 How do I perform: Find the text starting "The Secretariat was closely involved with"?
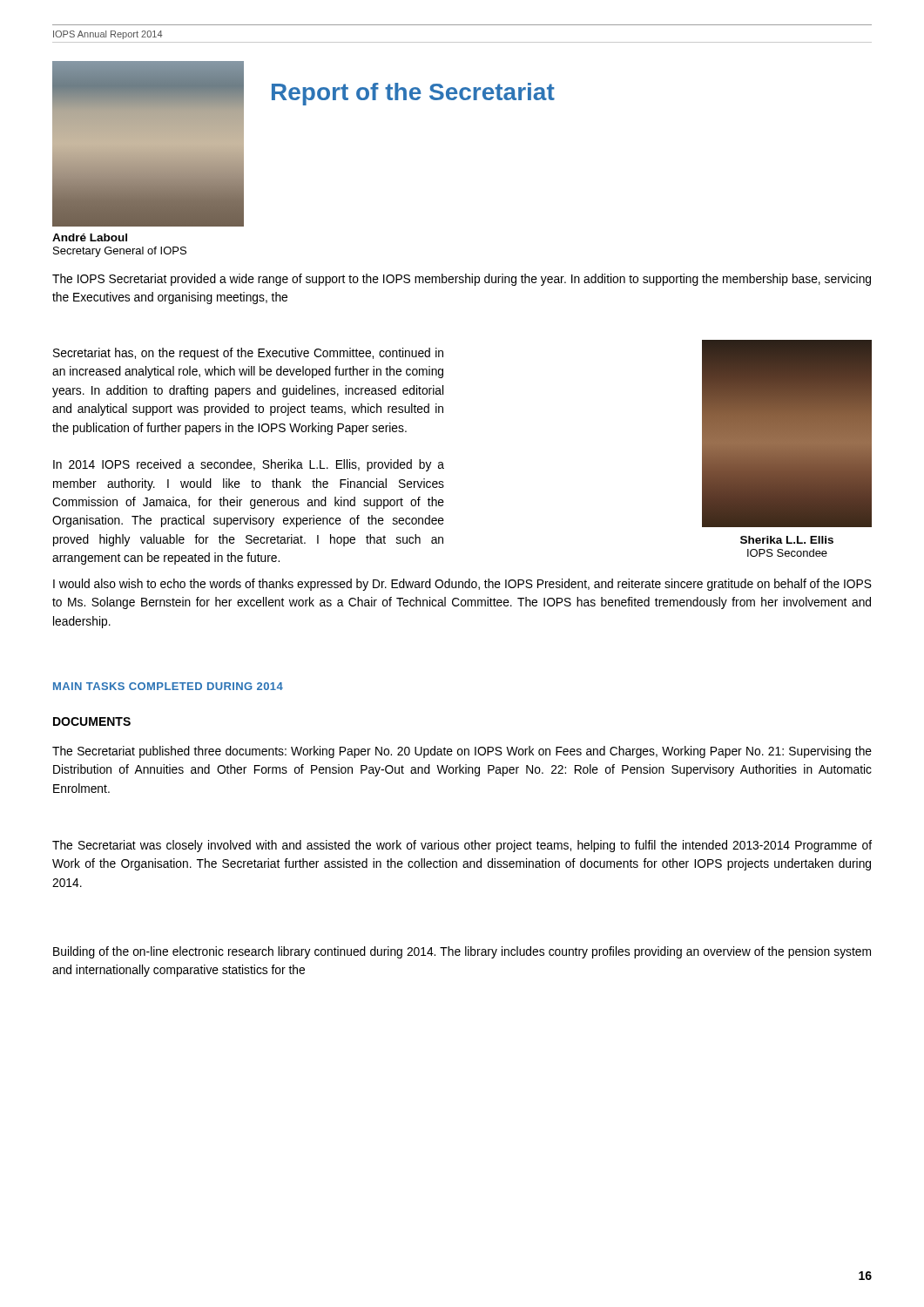tap(462, 864)
